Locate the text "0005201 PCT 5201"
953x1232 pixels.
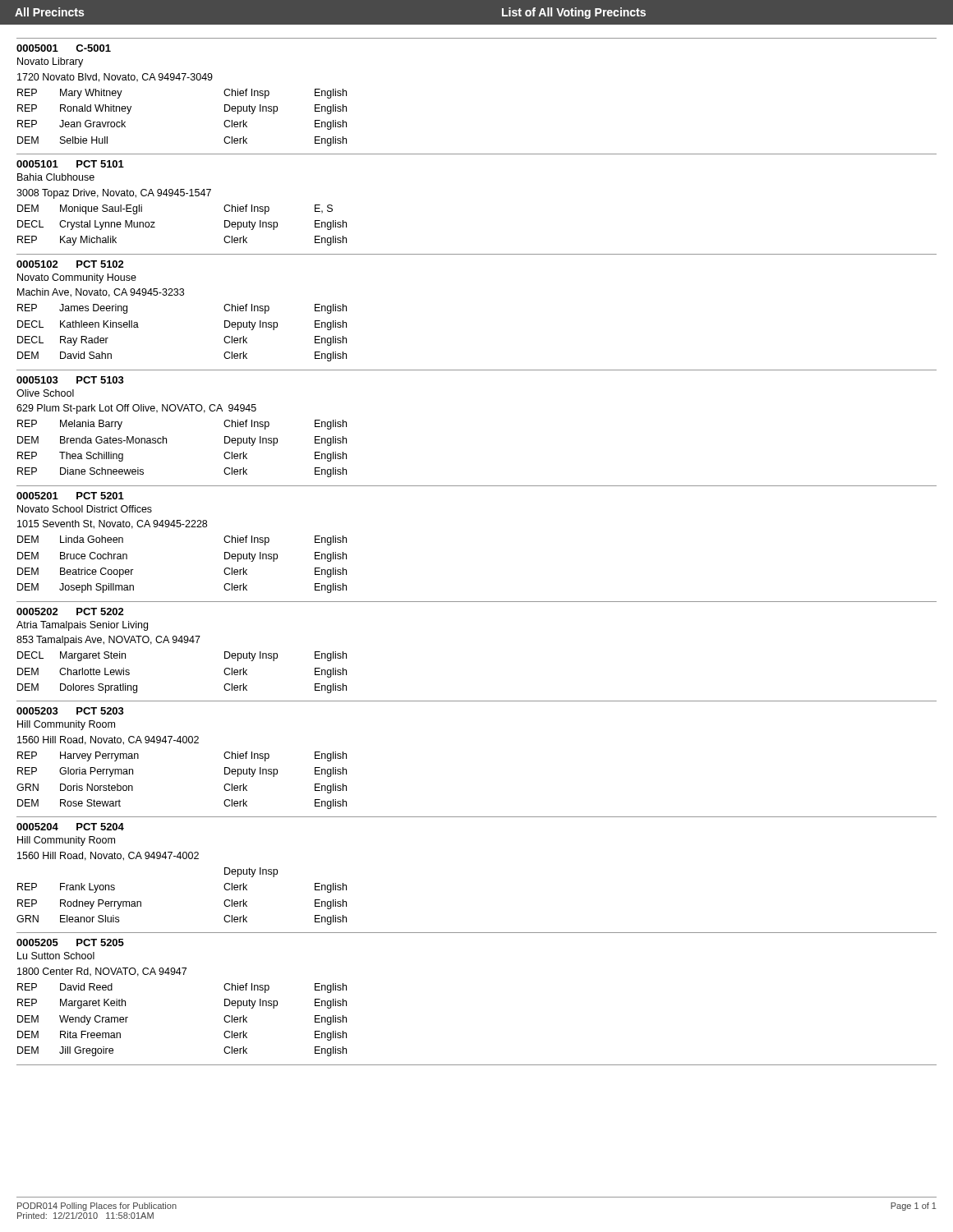[x=70, y=495]
